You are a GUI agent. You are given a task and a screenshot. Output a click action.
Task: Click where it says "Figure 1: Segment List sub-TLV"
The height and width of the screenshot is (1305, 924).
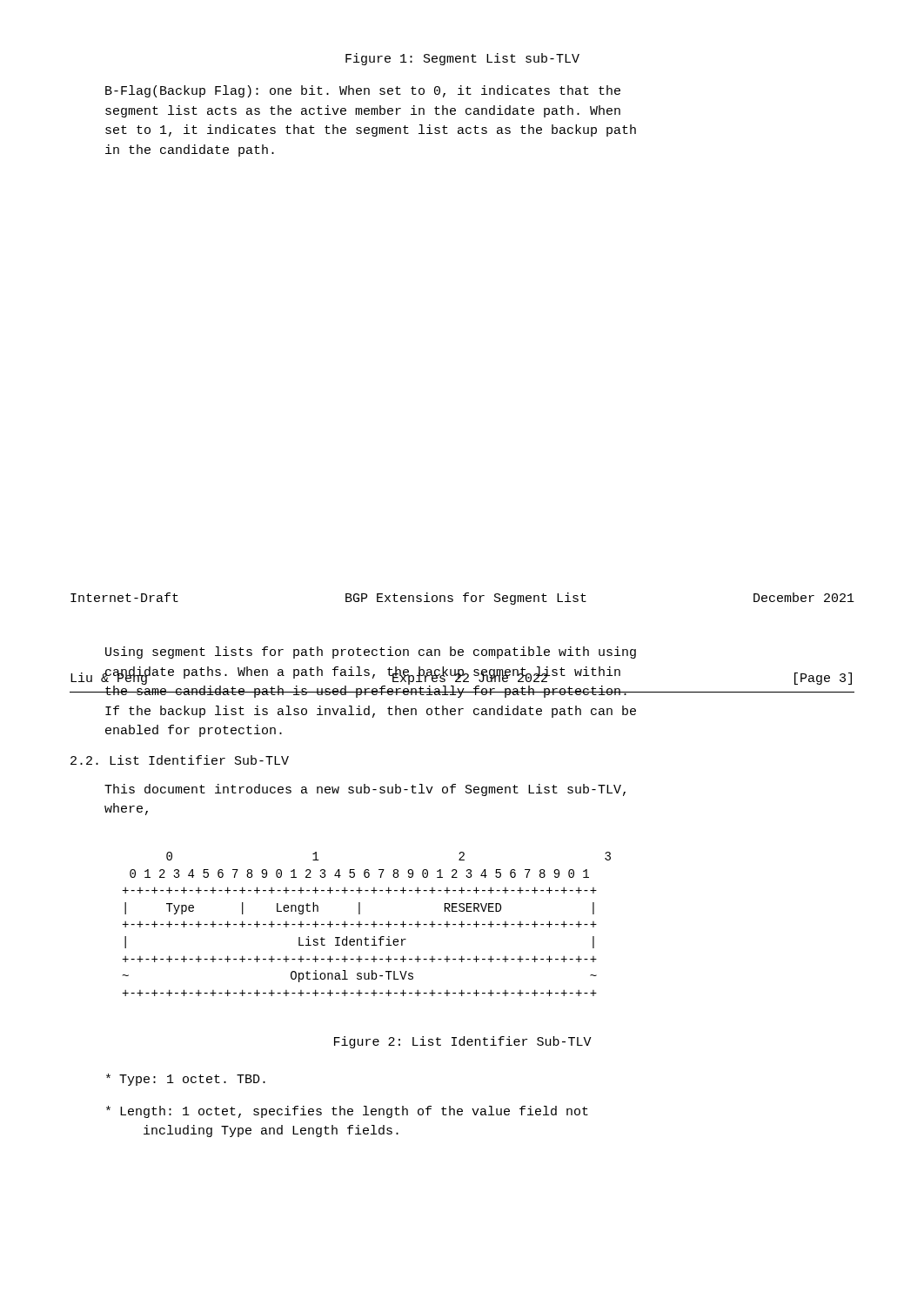[x=462, y=60]
